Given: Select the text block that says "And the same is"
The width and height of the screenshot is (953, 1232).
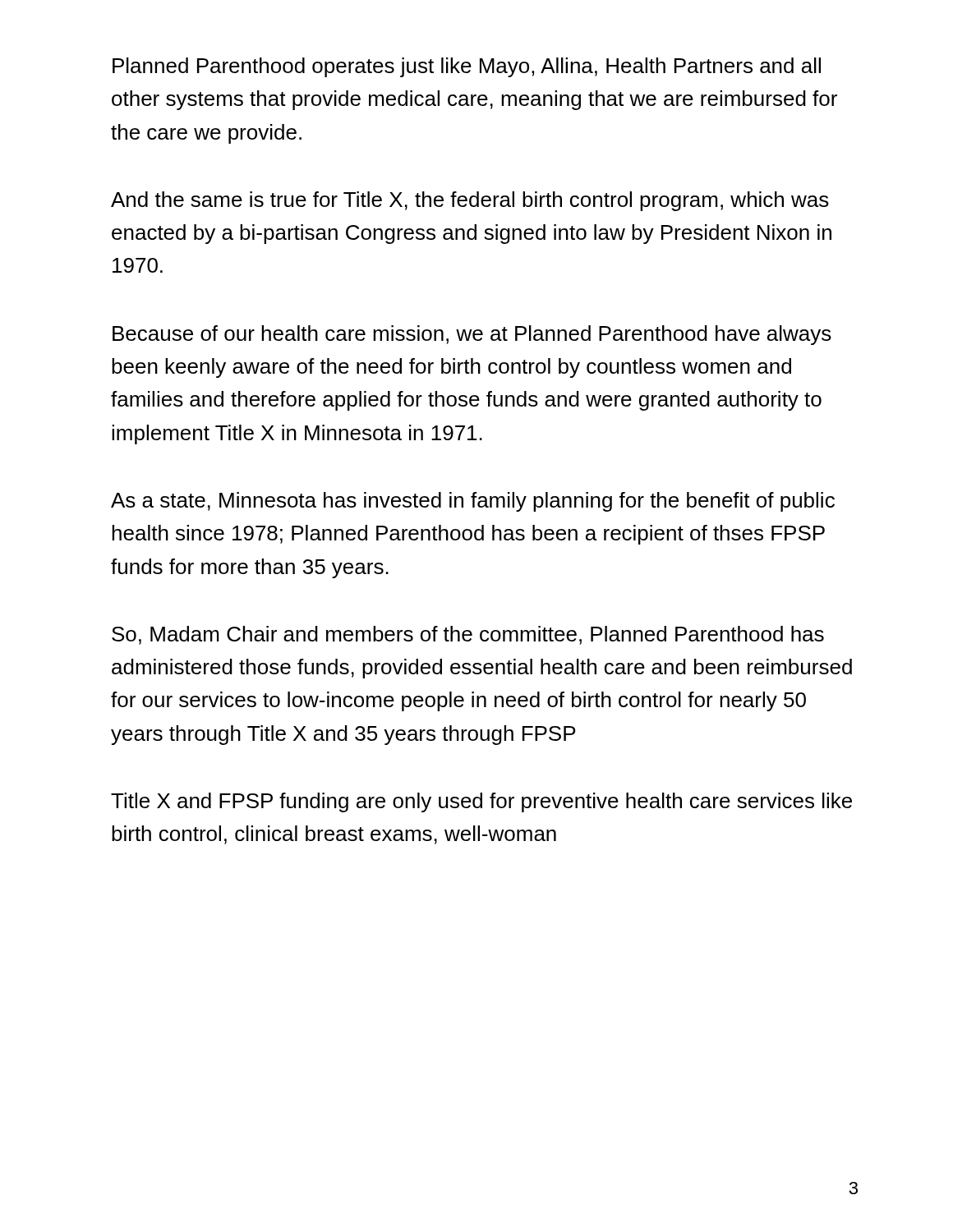Looking at the screenshot, I should coord(472,233).
